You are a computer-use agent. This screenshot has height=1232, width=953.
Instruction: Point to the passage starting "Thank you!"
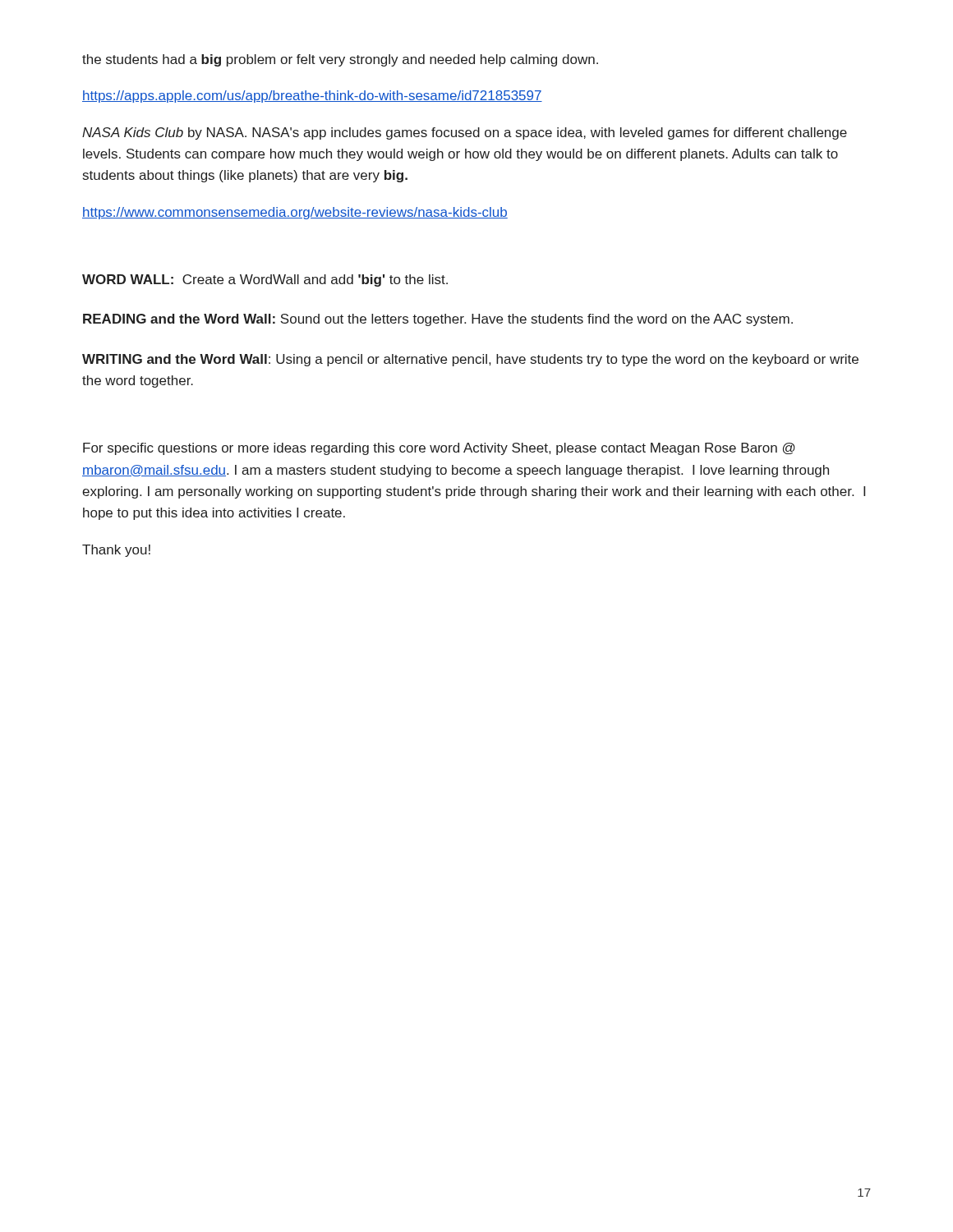117,550
